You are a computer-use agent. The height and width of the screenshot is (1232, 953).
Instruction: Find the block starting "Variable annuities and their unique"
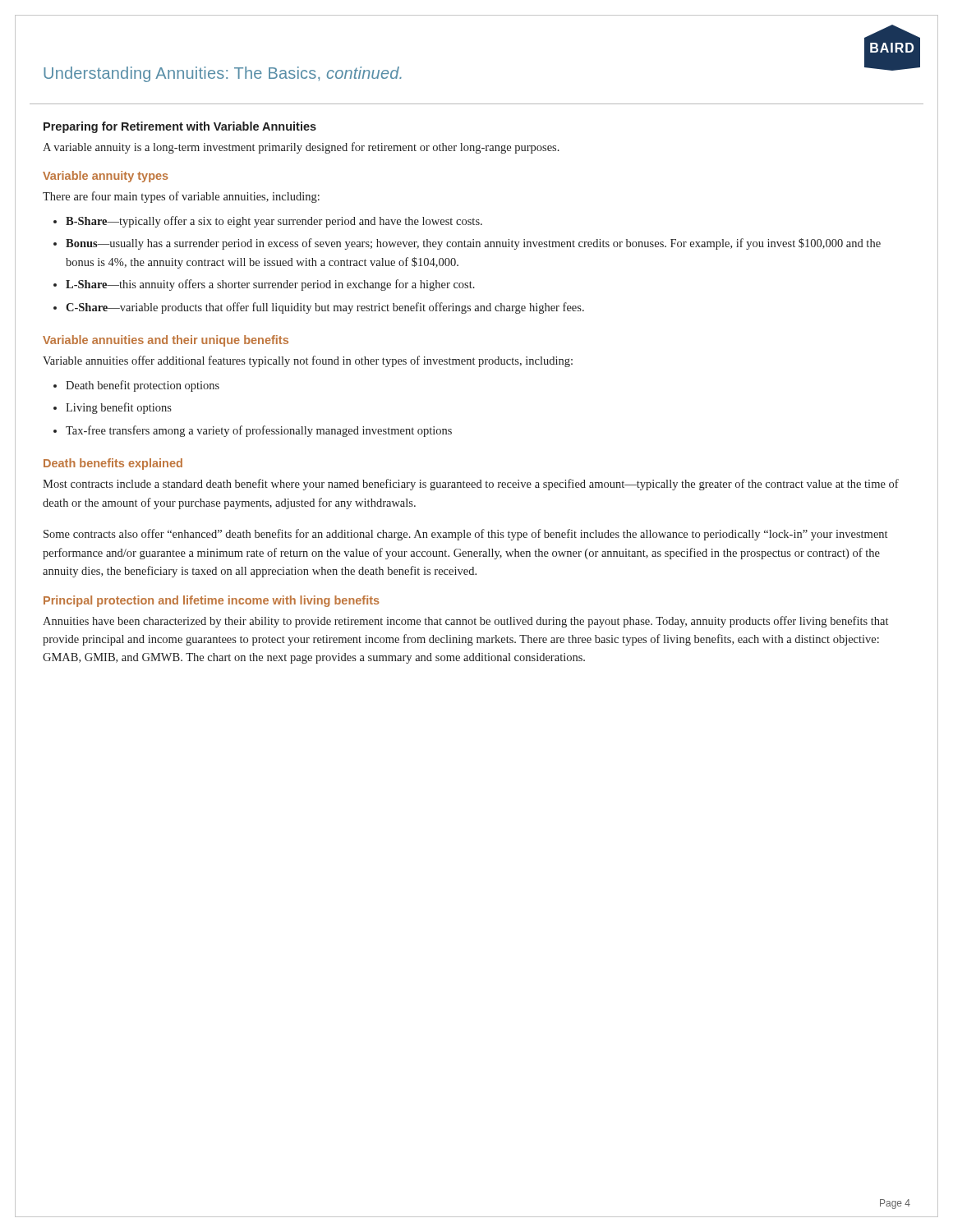point(166,341)
